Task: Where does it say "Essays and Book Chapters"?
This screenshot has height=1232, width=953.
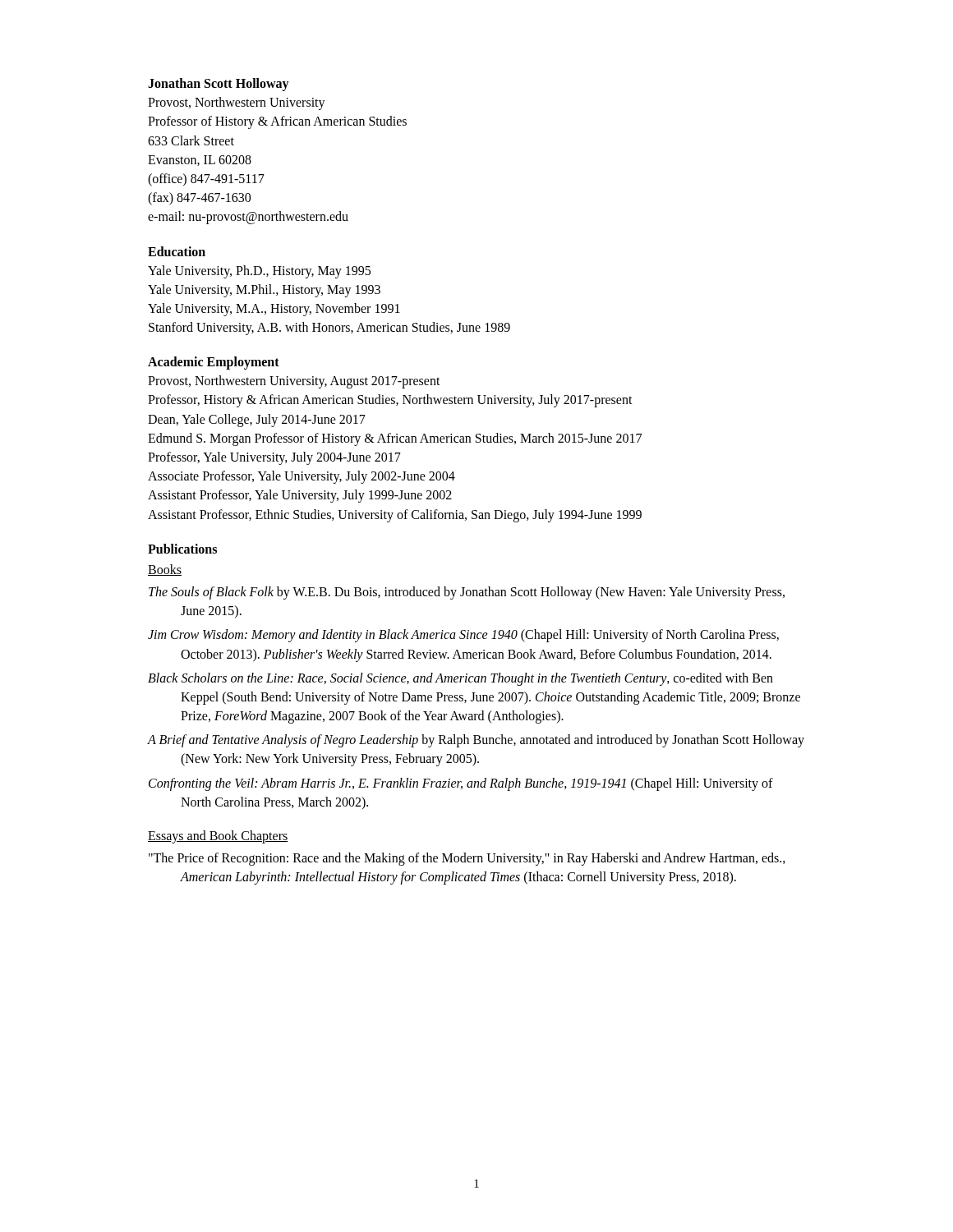Action: [x=218, y=837]
